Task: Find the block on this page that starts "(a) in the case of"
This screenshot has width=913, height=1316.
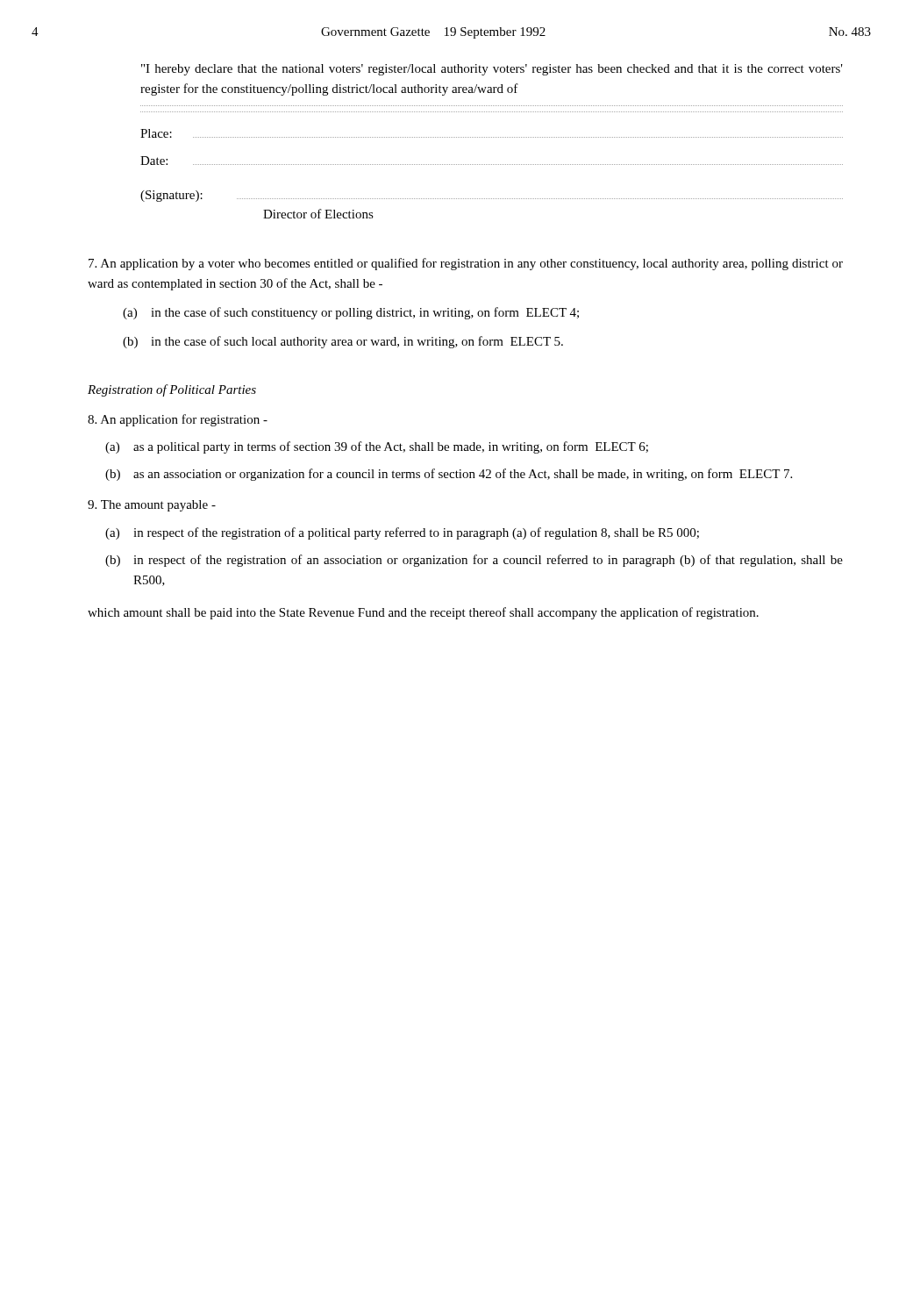Action: coord(483,313)
